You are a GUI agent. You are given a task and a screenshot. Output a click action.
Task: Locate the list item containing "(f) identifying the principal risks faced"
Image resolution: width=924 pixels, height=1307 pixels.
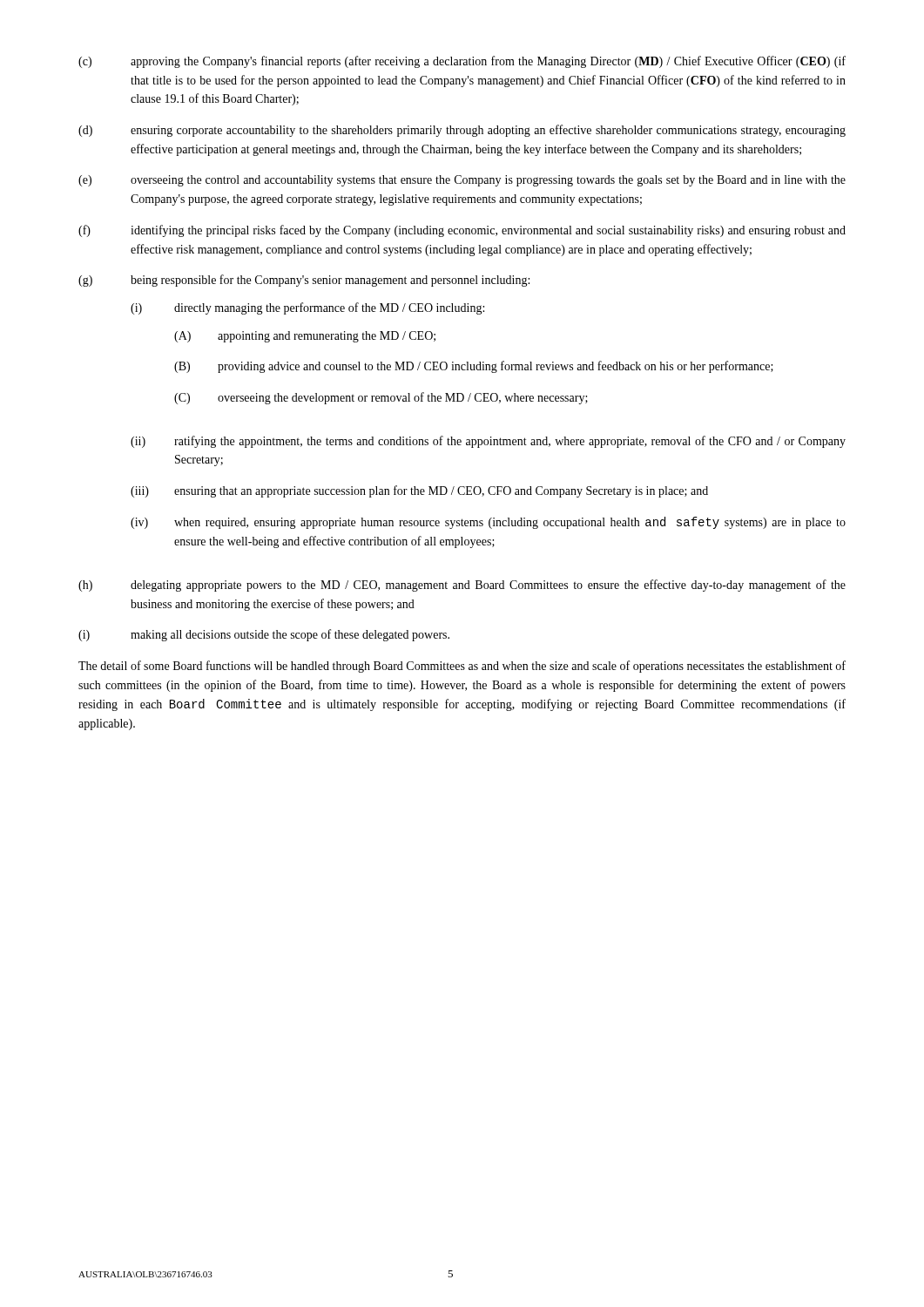462,240
